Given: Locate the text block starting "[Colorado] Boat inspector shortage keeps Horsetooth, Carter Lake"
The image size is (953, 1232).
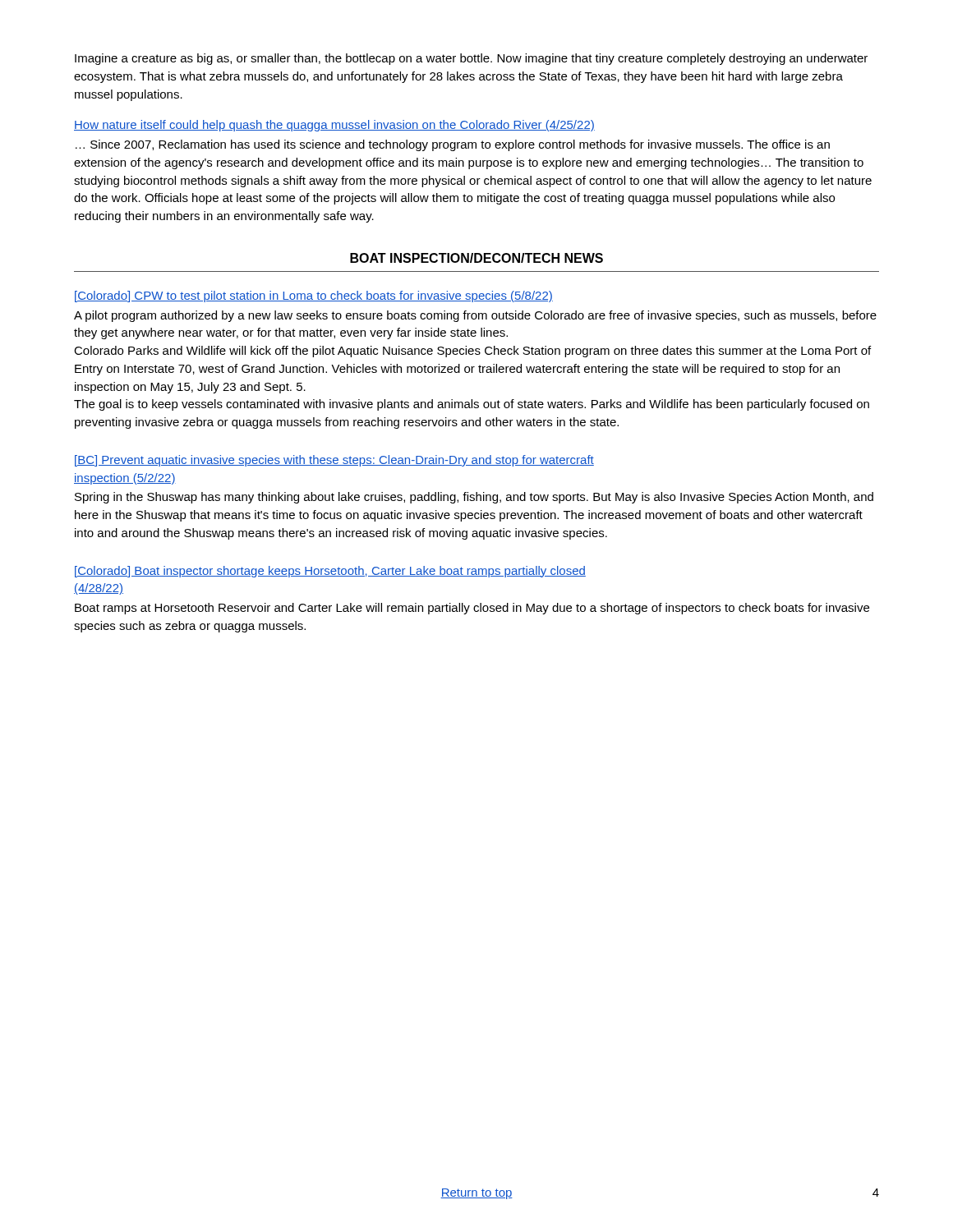Looking at the screenshot, I should (476, 597).
